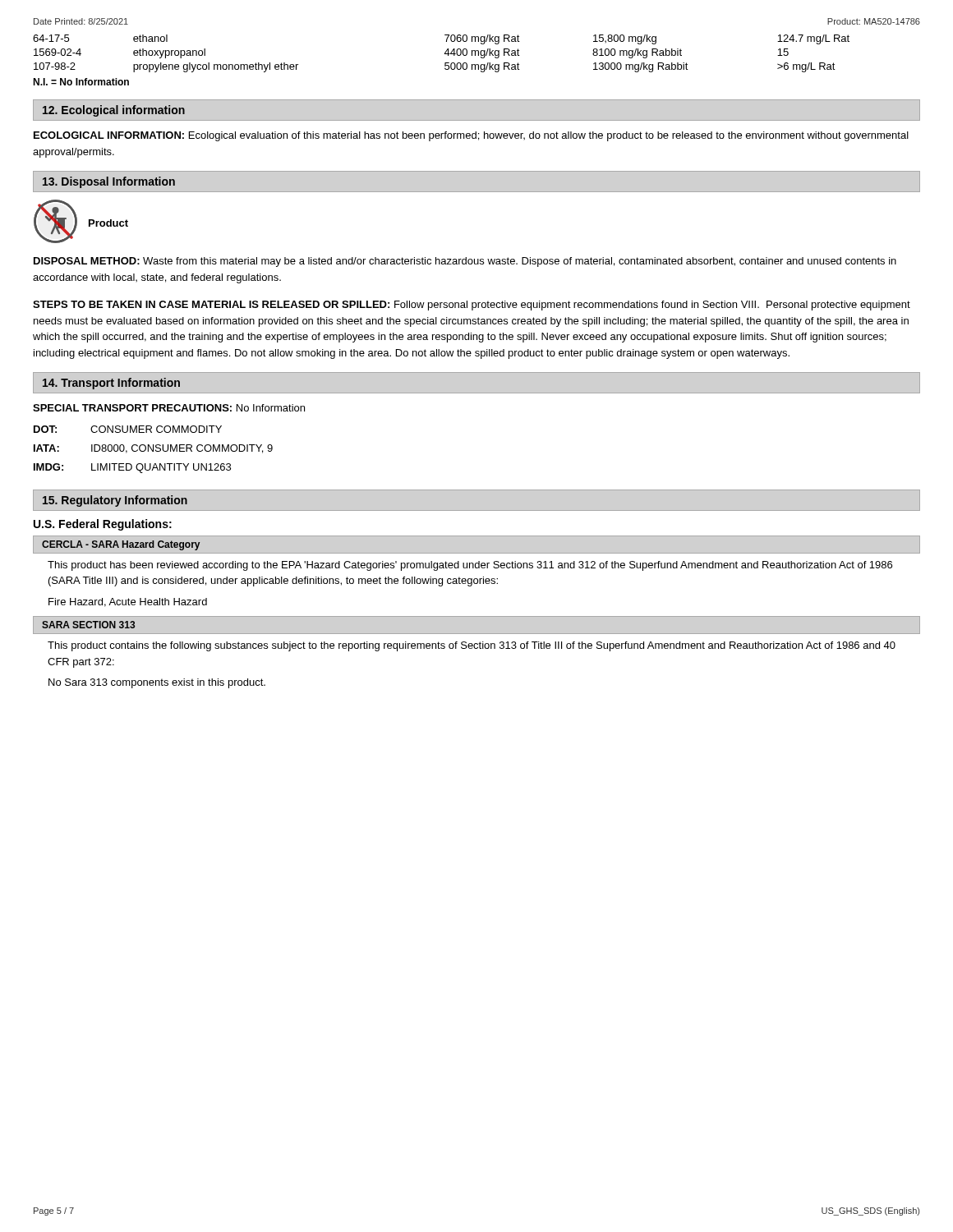The image size is (953, 1232).
Task: Select the text that says "SPECIAL TRANSPORT PRECAUTIONS: No Information"
Action: click(169, 408)
